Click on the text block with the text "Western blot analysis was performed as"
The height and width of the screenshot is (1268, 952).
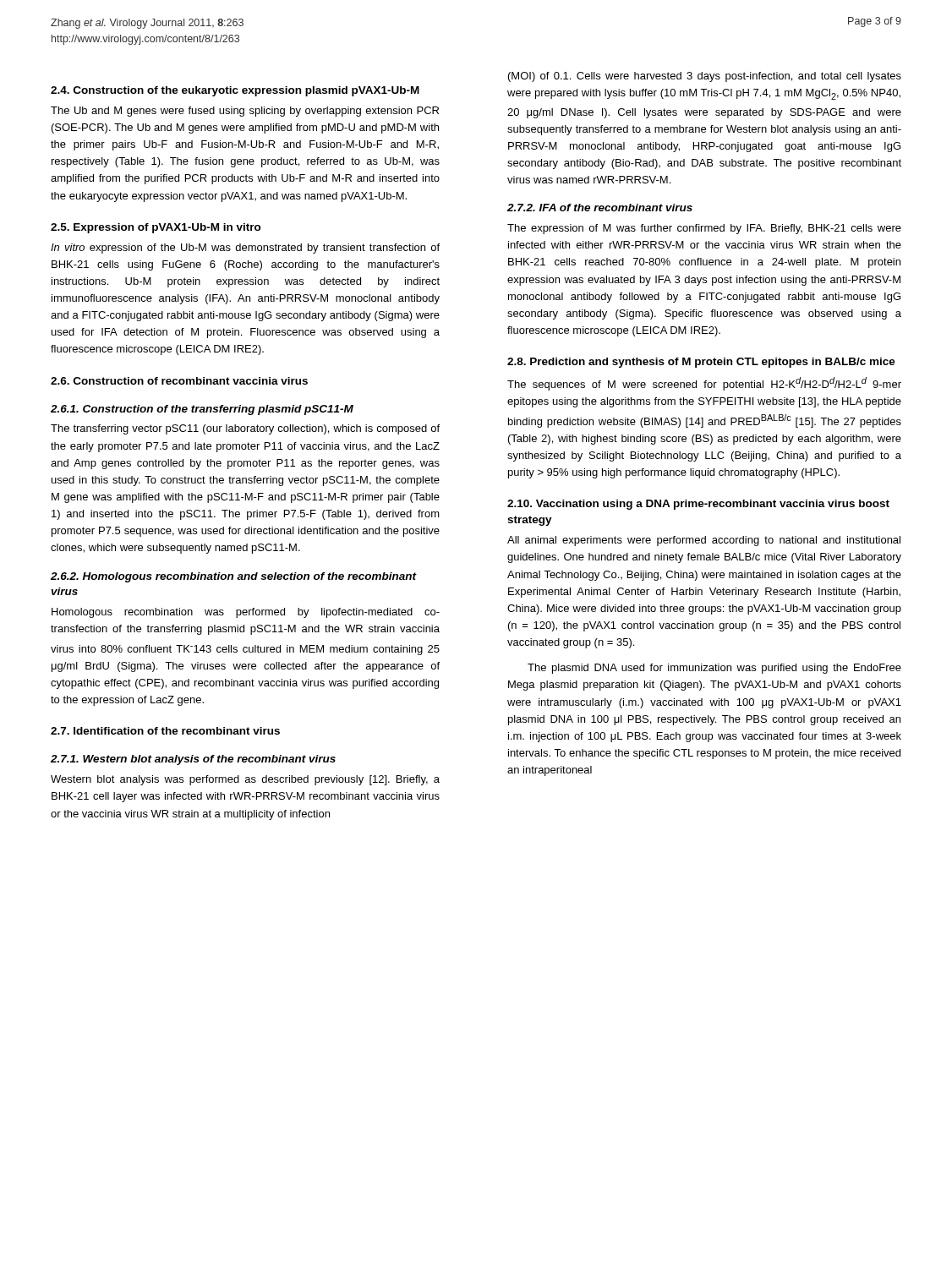245,797
